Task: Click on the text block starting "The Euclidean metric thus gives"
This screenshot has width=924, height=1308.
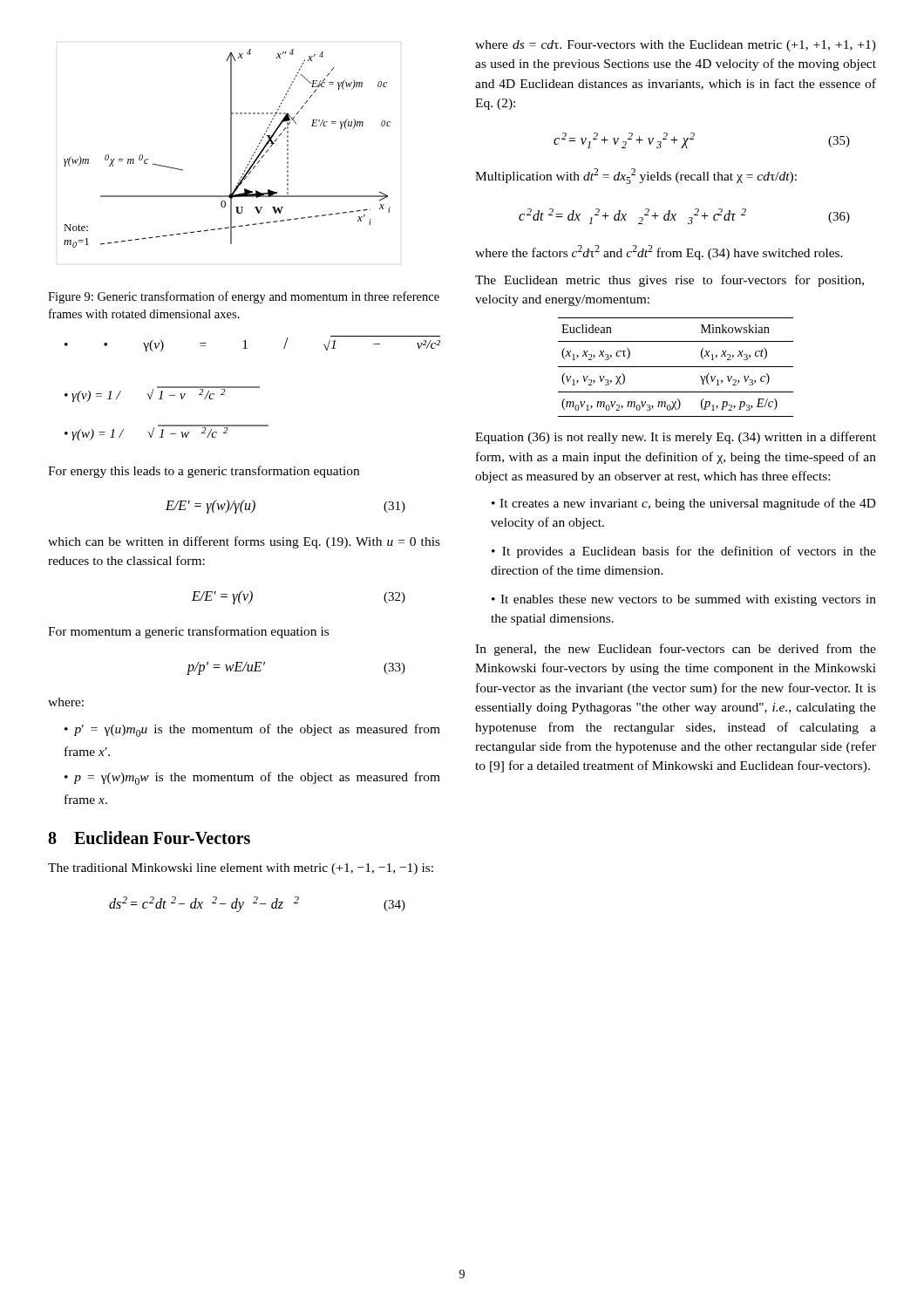Action: [x=676, y=289]
